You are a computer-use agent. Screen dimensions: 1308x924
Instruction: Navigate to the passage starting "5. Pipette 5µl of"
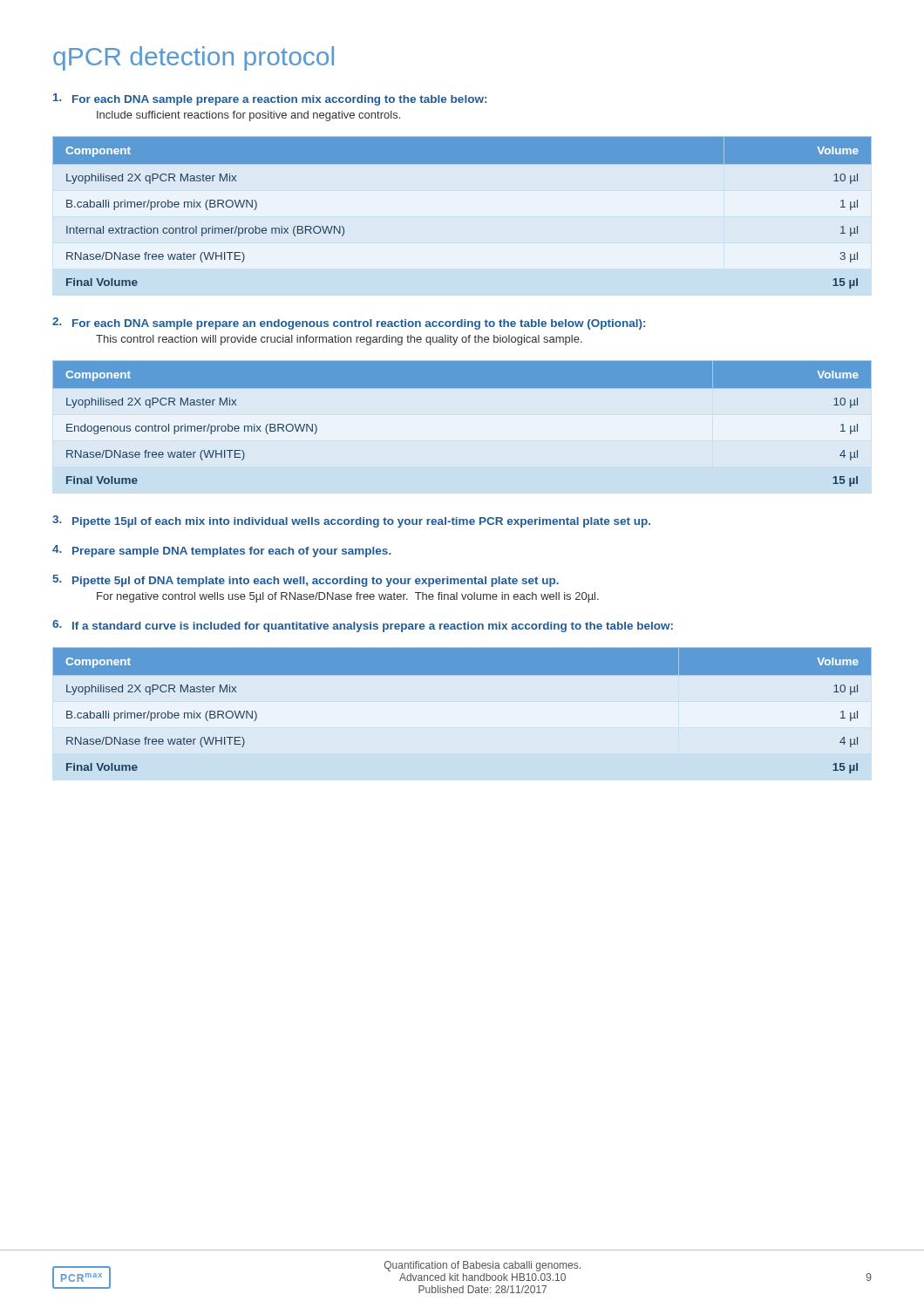point(459,588)
